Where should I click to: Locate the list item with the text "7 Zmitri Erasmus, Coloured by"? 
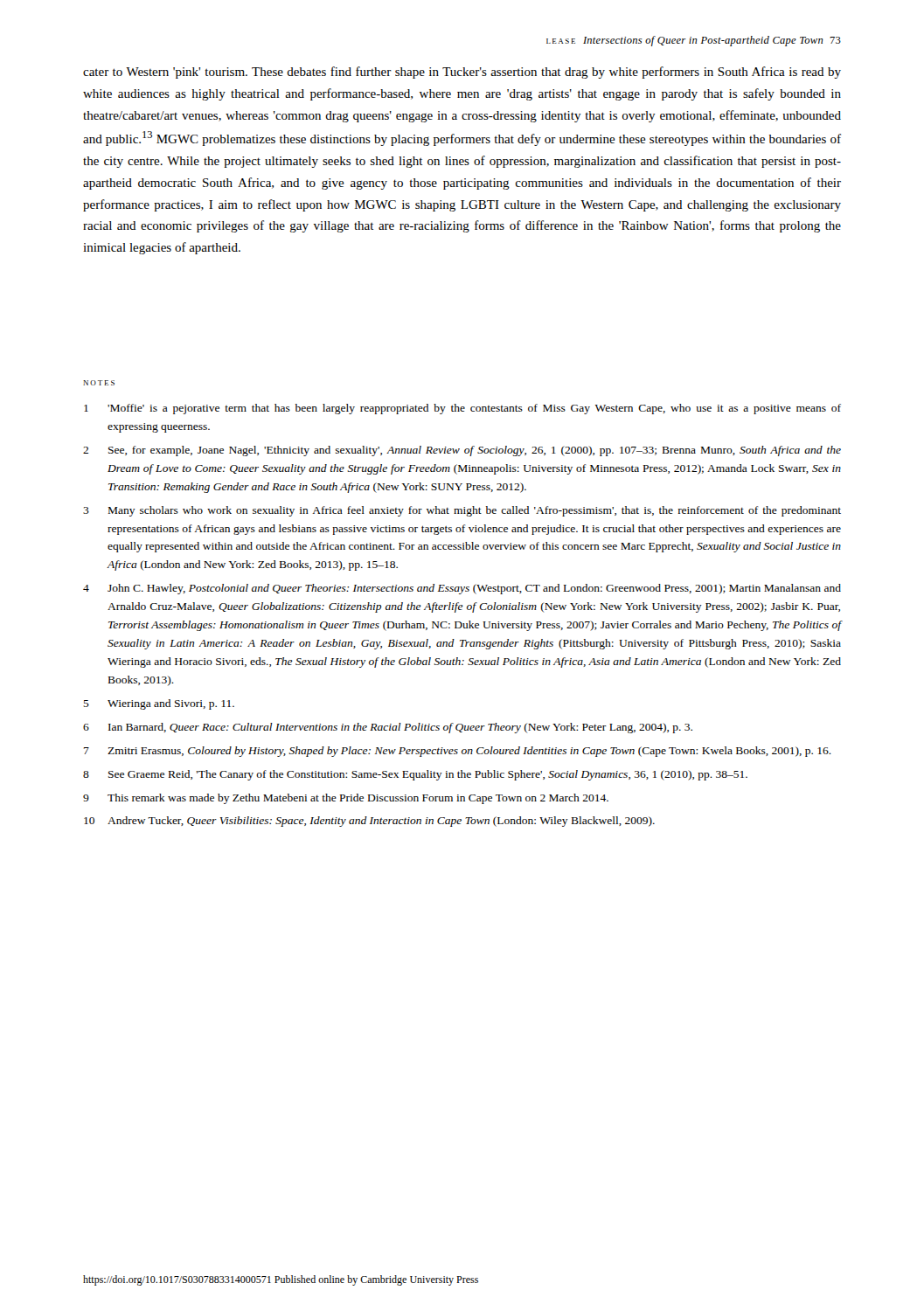462,751
